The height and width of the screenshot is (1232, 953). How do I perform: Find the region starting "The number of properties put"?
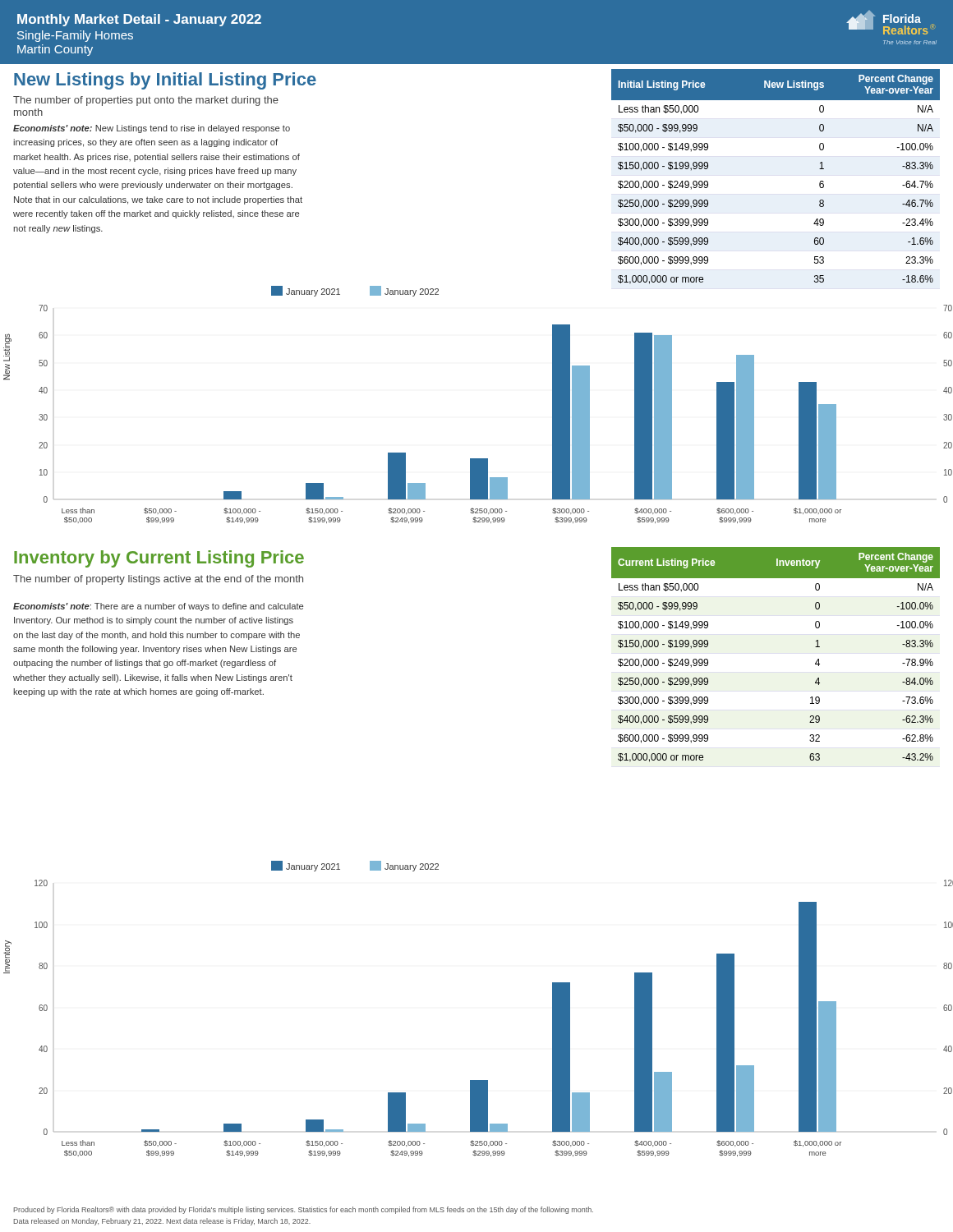(146, 106)
